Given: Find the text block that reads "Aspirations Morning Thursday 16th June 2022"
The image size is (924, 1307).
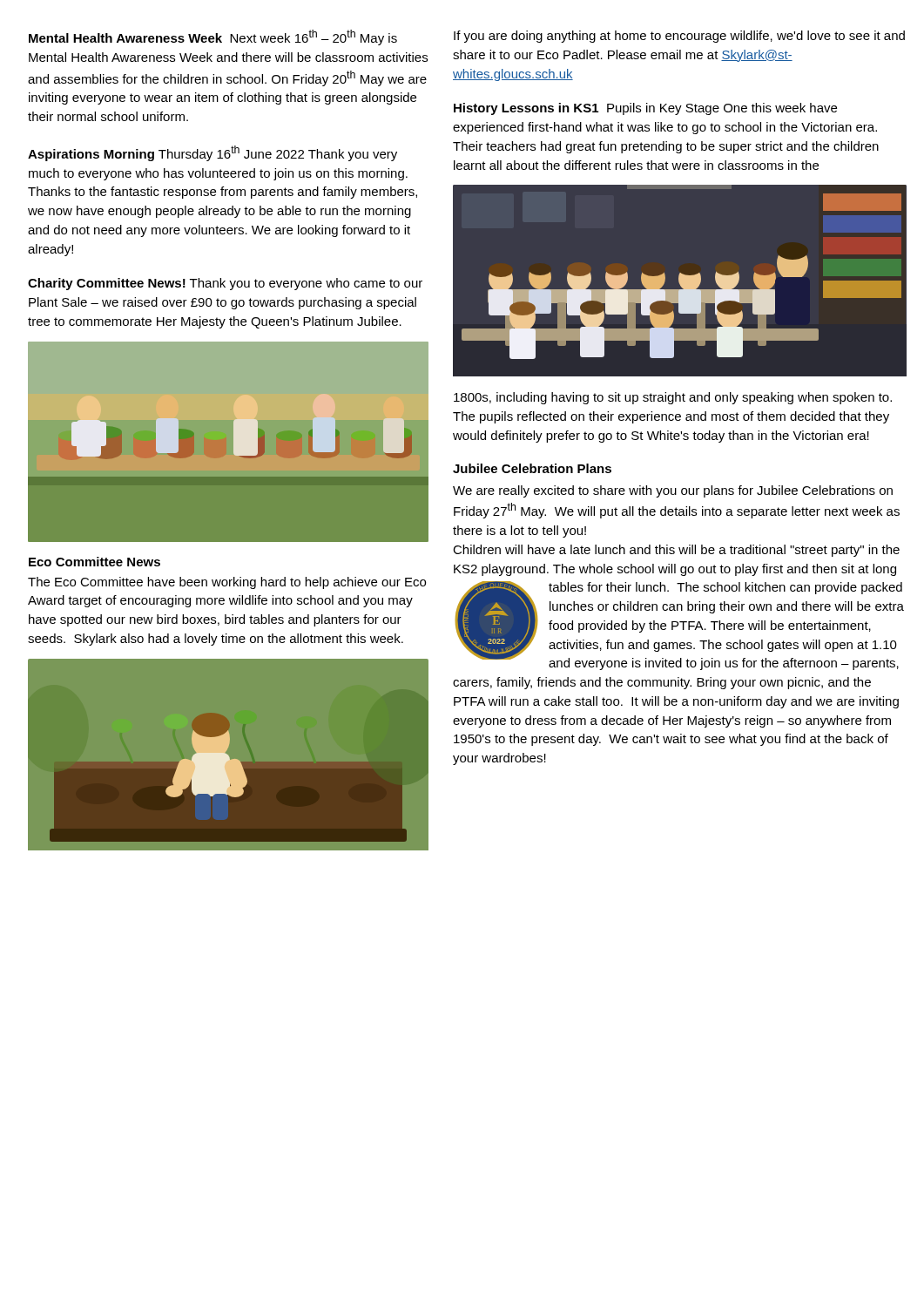Looking at the screenshot, I should click(223, 200).
